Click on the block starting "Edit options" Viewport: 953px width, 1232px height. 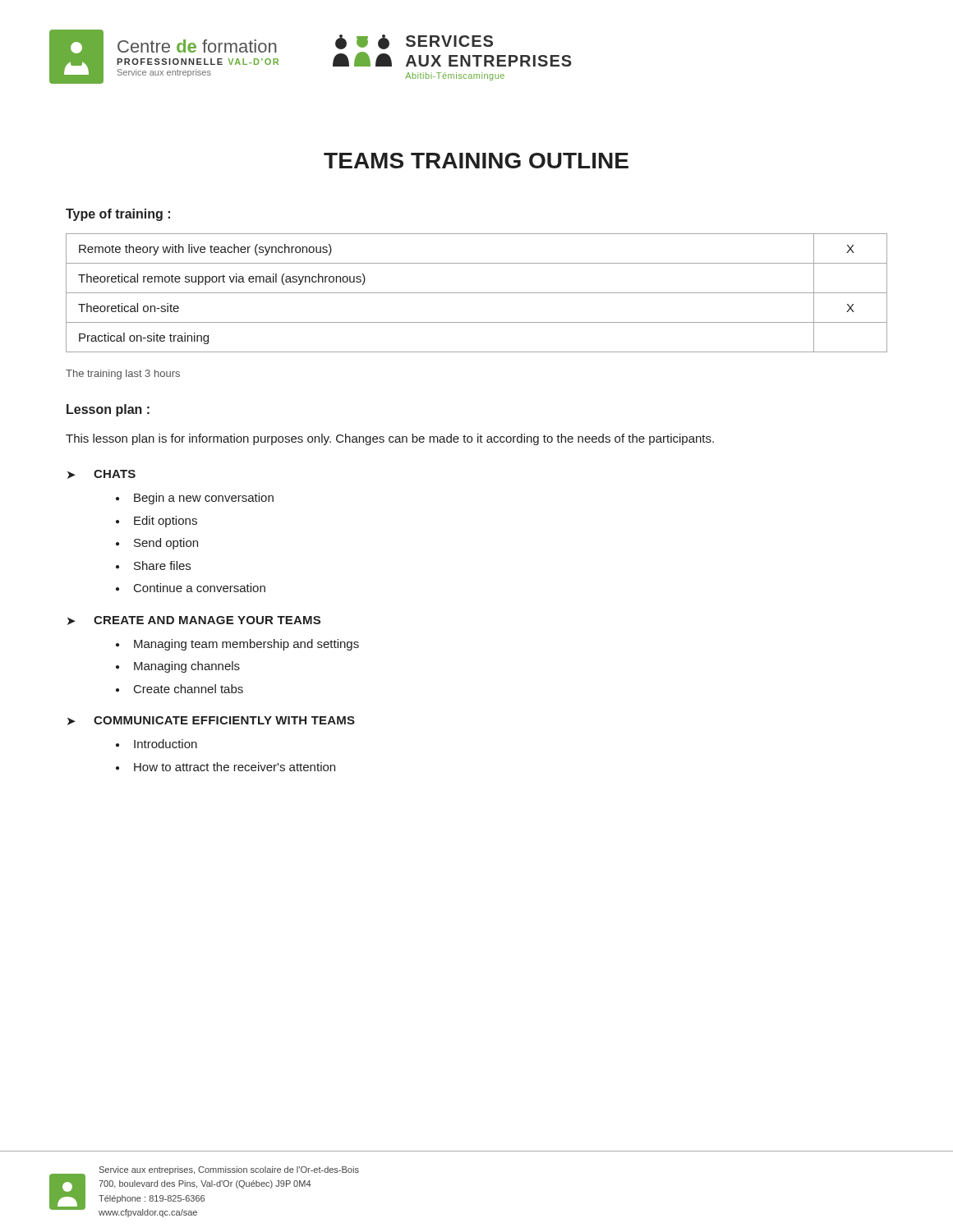coord(165,520)
